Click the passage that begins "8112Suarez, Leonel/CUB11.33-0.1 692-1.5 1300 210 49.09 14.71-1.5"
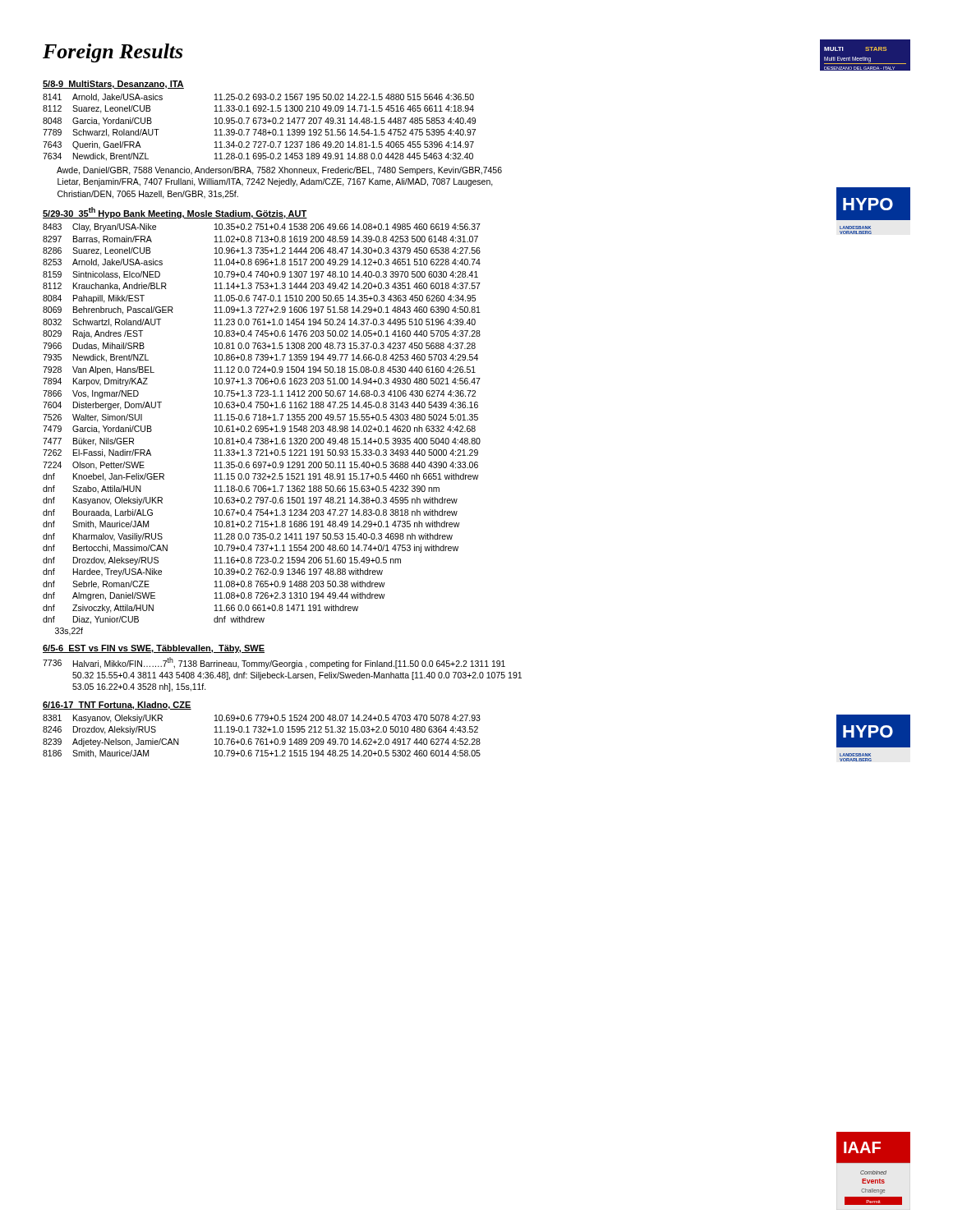 point(258,109)
